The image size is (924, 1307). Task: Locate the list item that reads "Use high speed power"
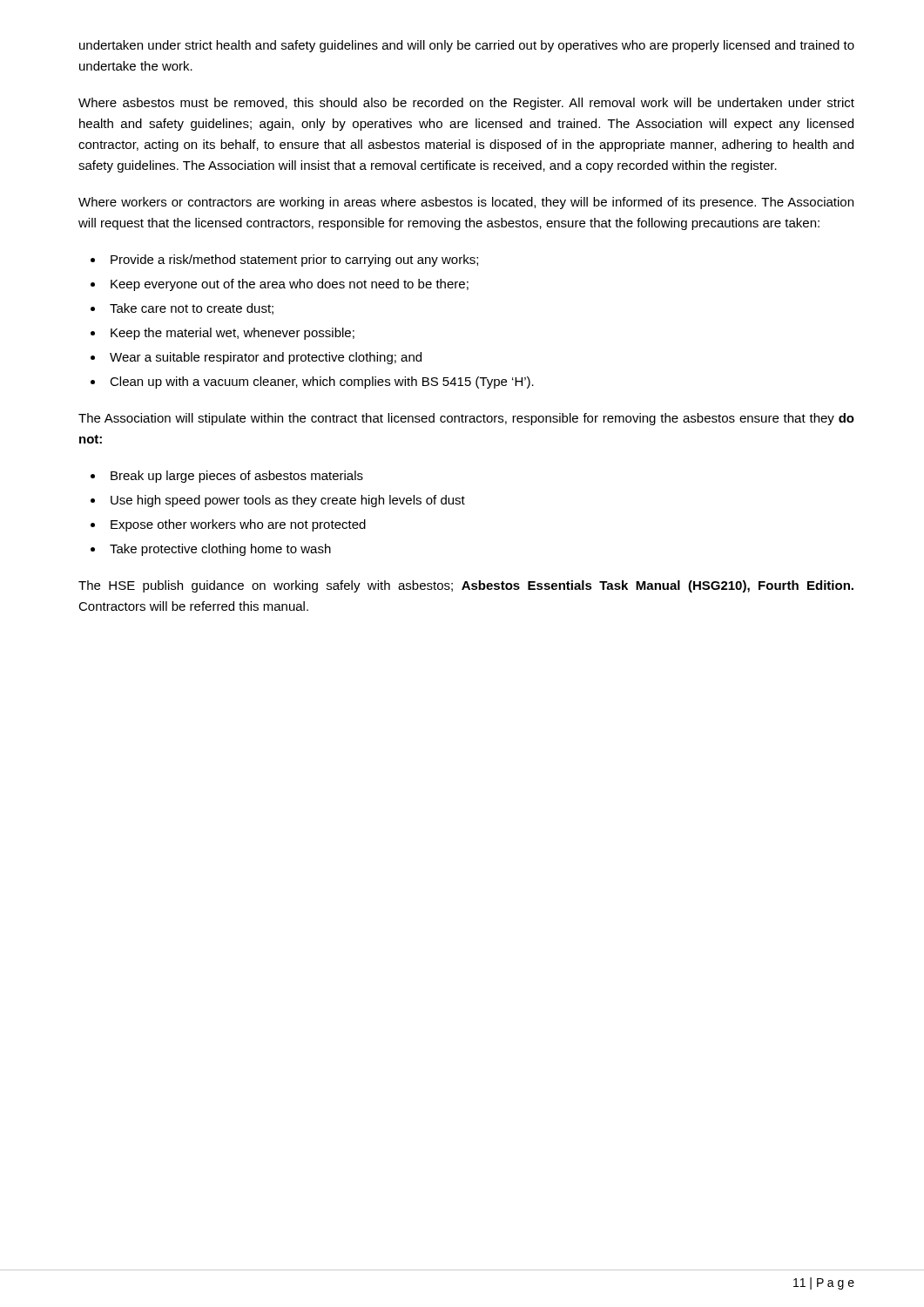click(287, 500)
